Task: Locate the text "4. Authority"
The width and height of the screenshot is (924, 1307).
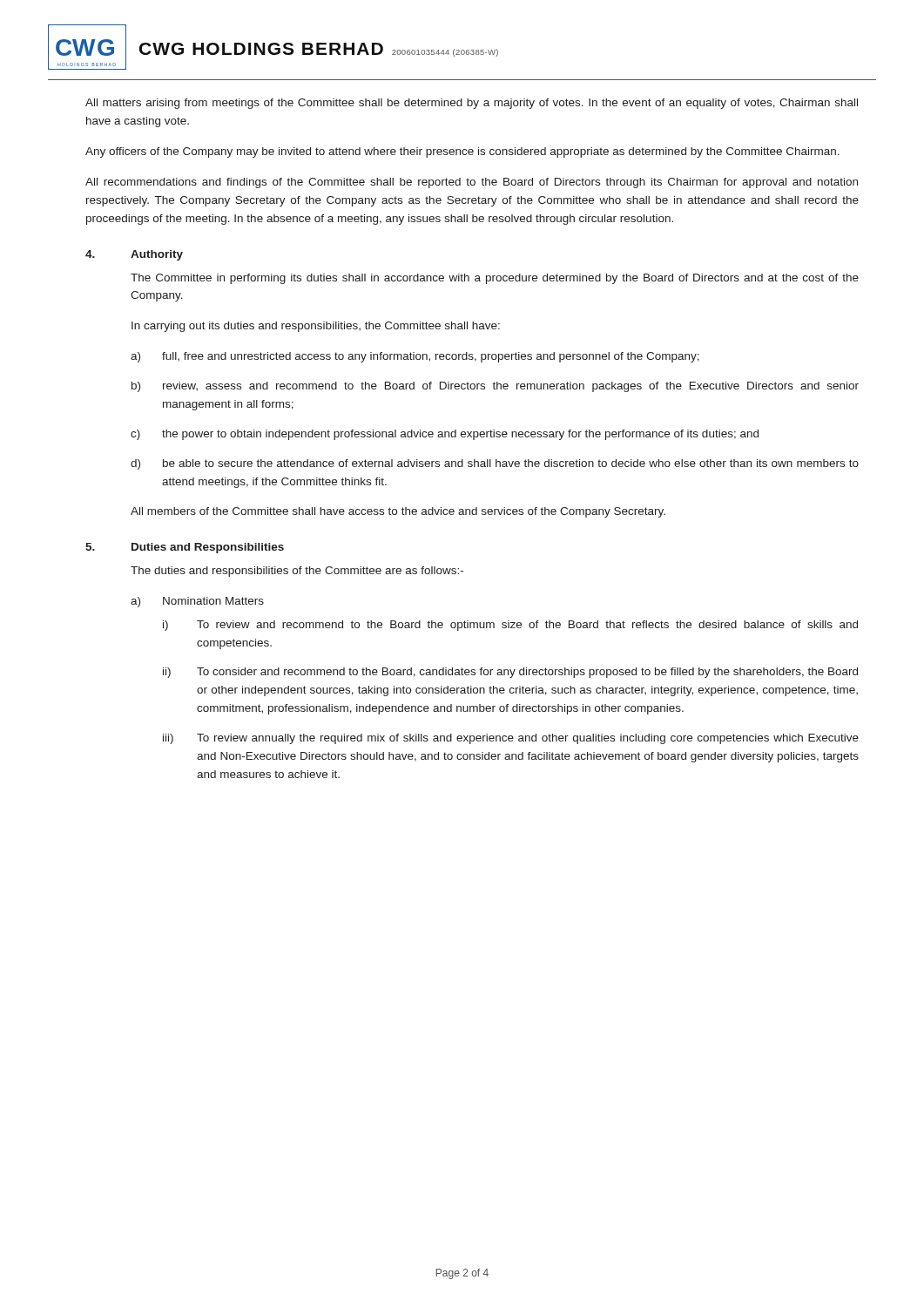Action: click(x=134, y=254)
